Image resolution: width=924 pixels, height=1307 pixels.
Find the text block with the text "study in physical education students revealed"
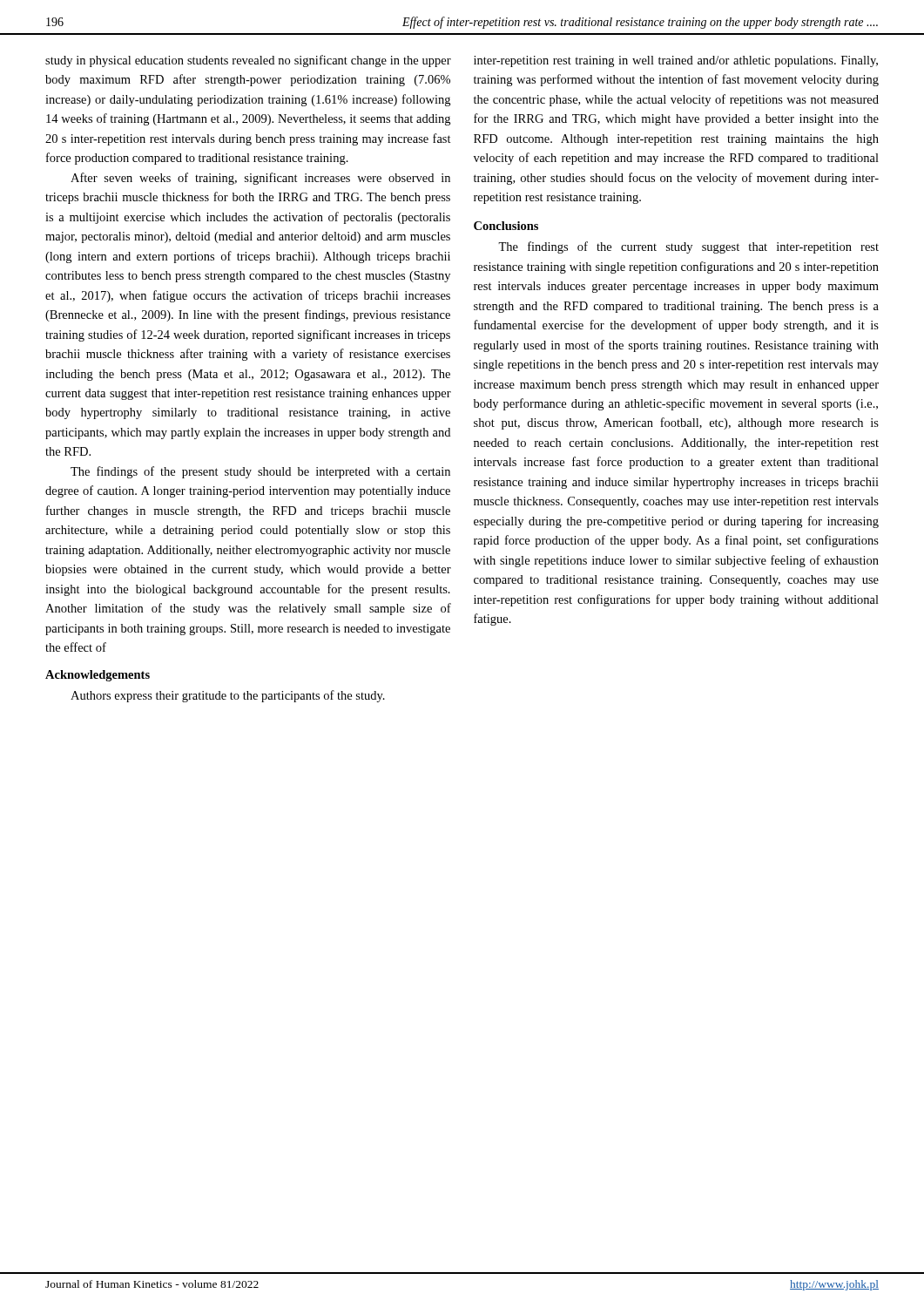[248, 354]
